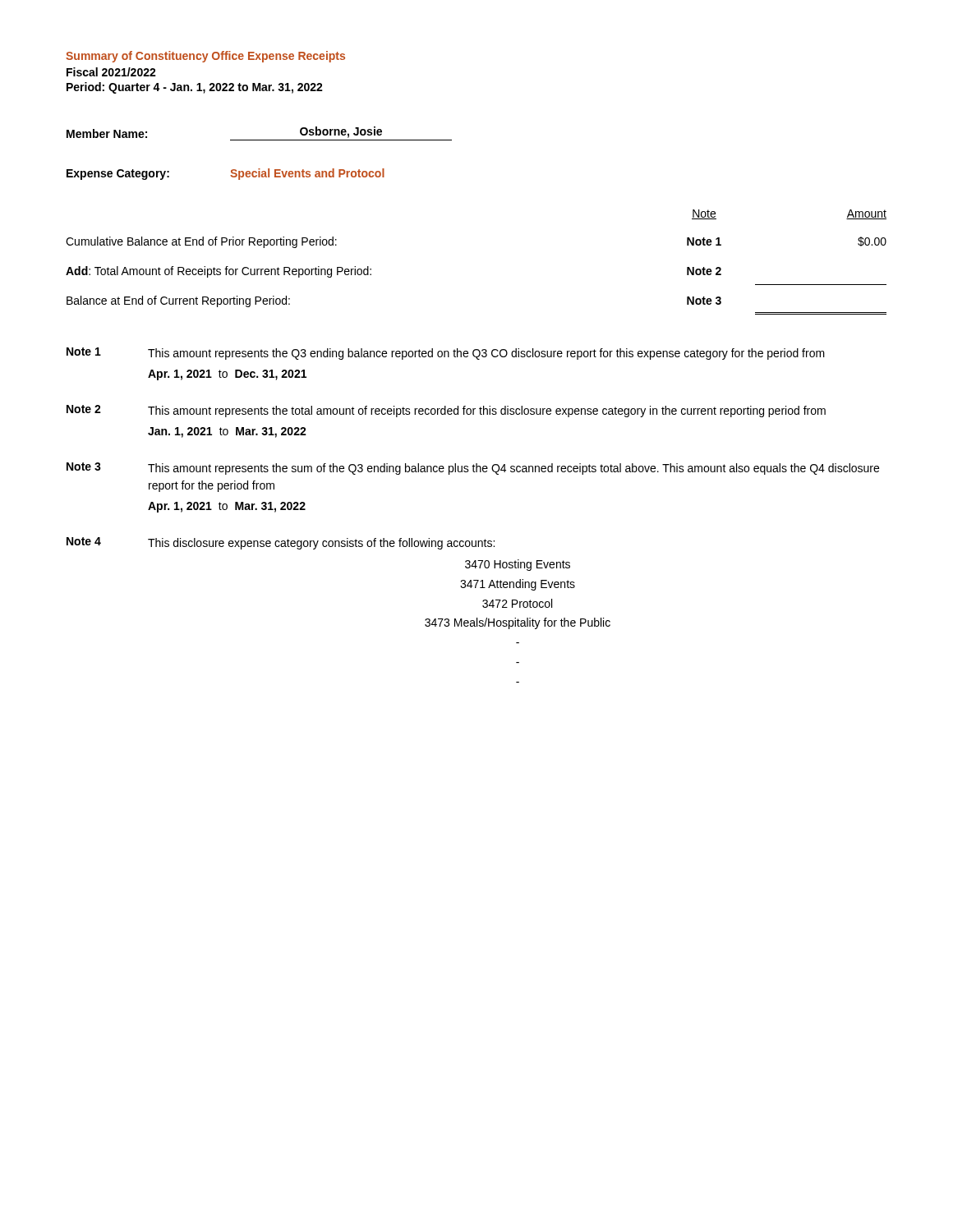
Task: Click on the element starting "Note 4 This disclosure expense category consists"
Action: point(476,613)
